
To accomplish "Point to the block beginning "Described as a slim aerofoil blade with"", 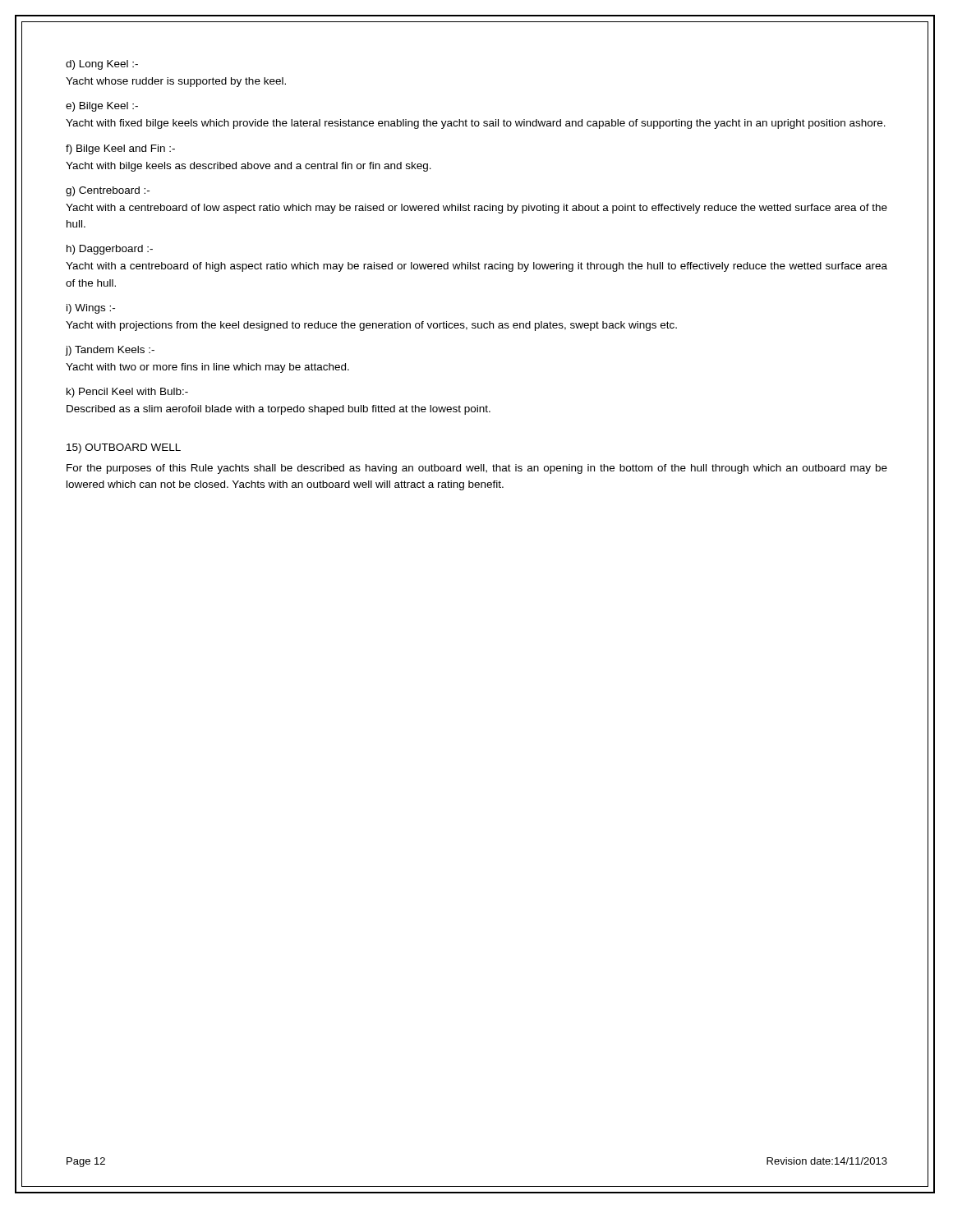I will pyautogui.click(x=278, y=409).
